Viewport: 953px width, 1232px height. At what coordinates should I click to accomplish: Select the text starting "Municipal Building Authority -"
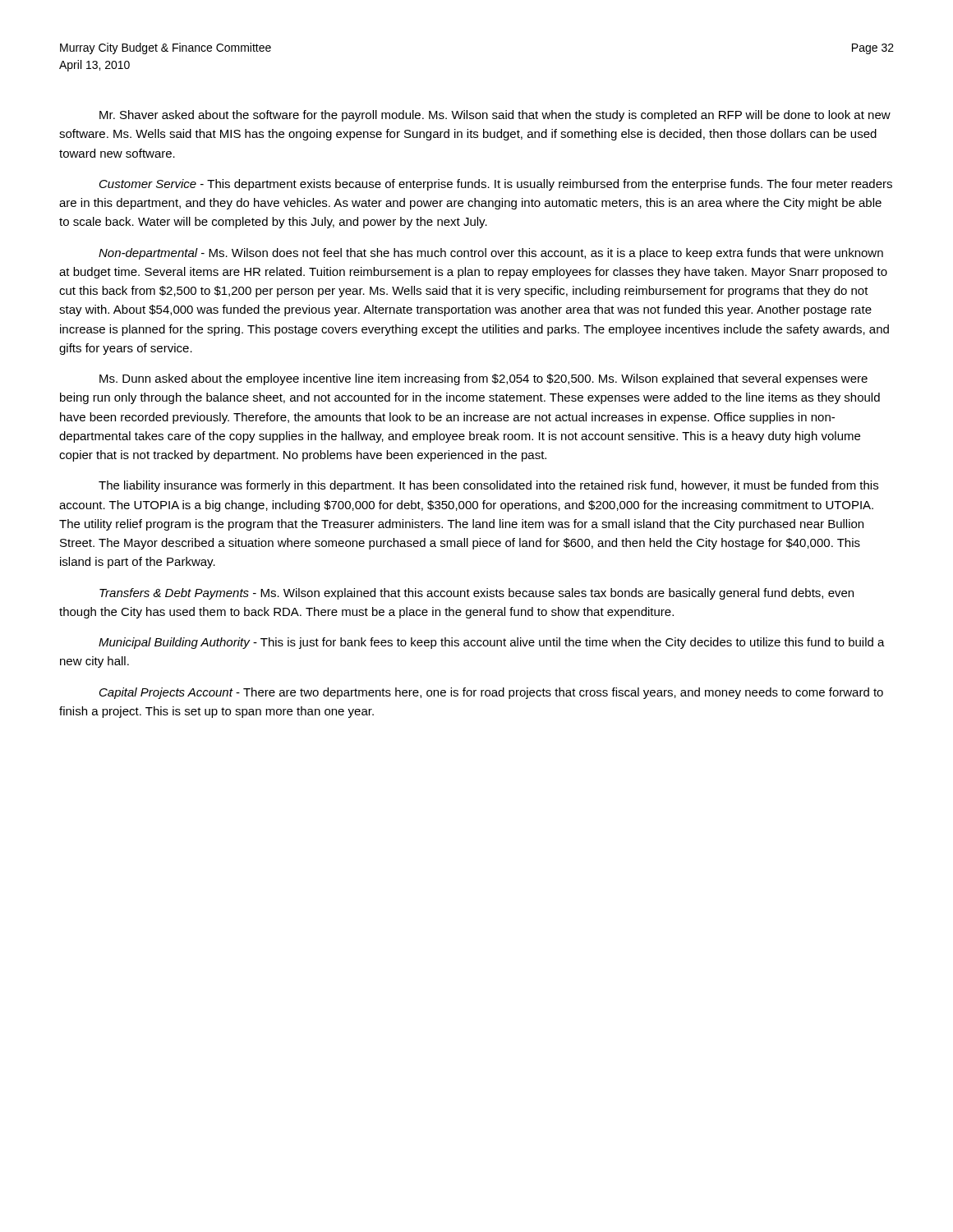click(x=472, y=651)
